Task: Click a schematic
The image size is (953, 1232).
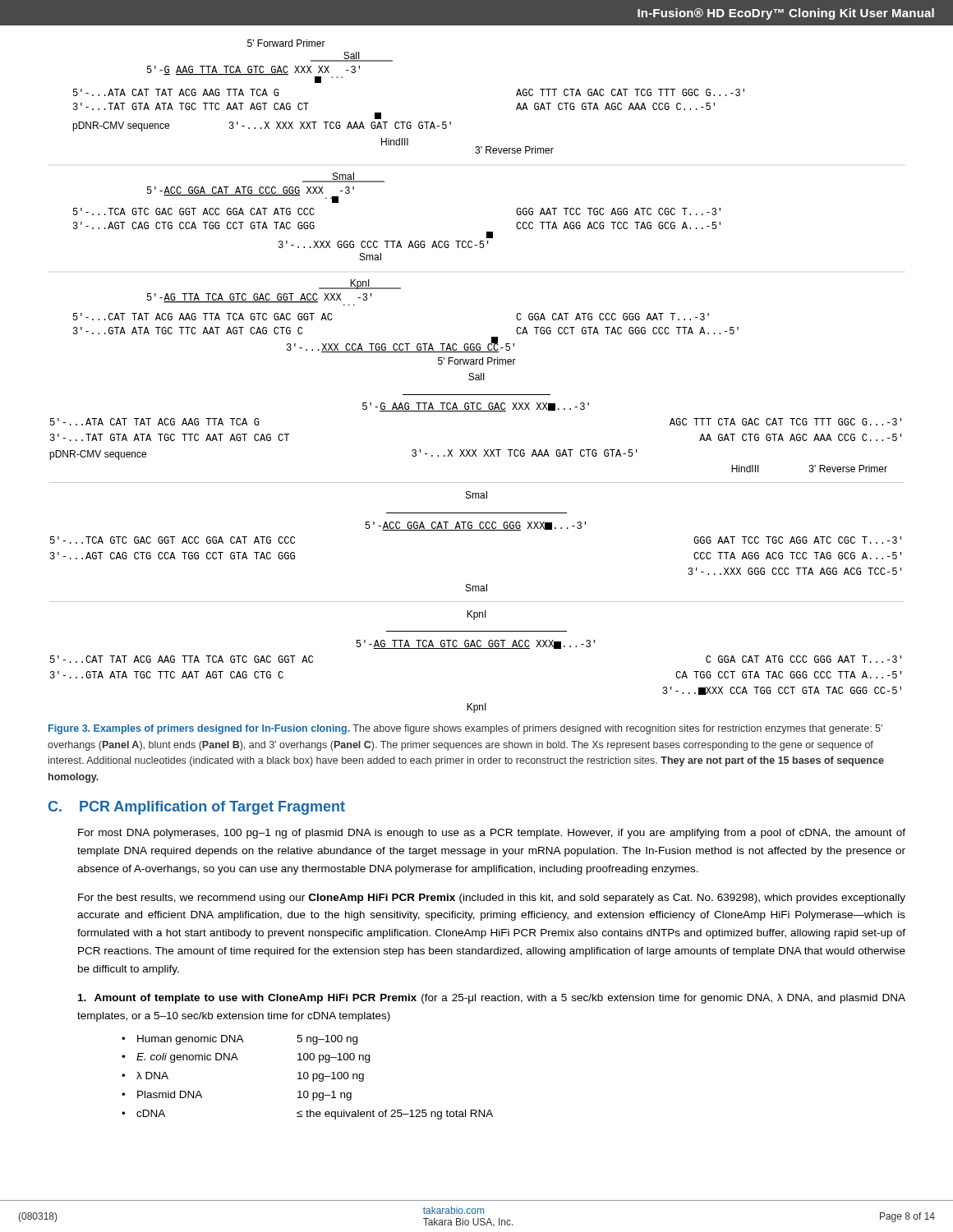Action: (x=476, y=373)
